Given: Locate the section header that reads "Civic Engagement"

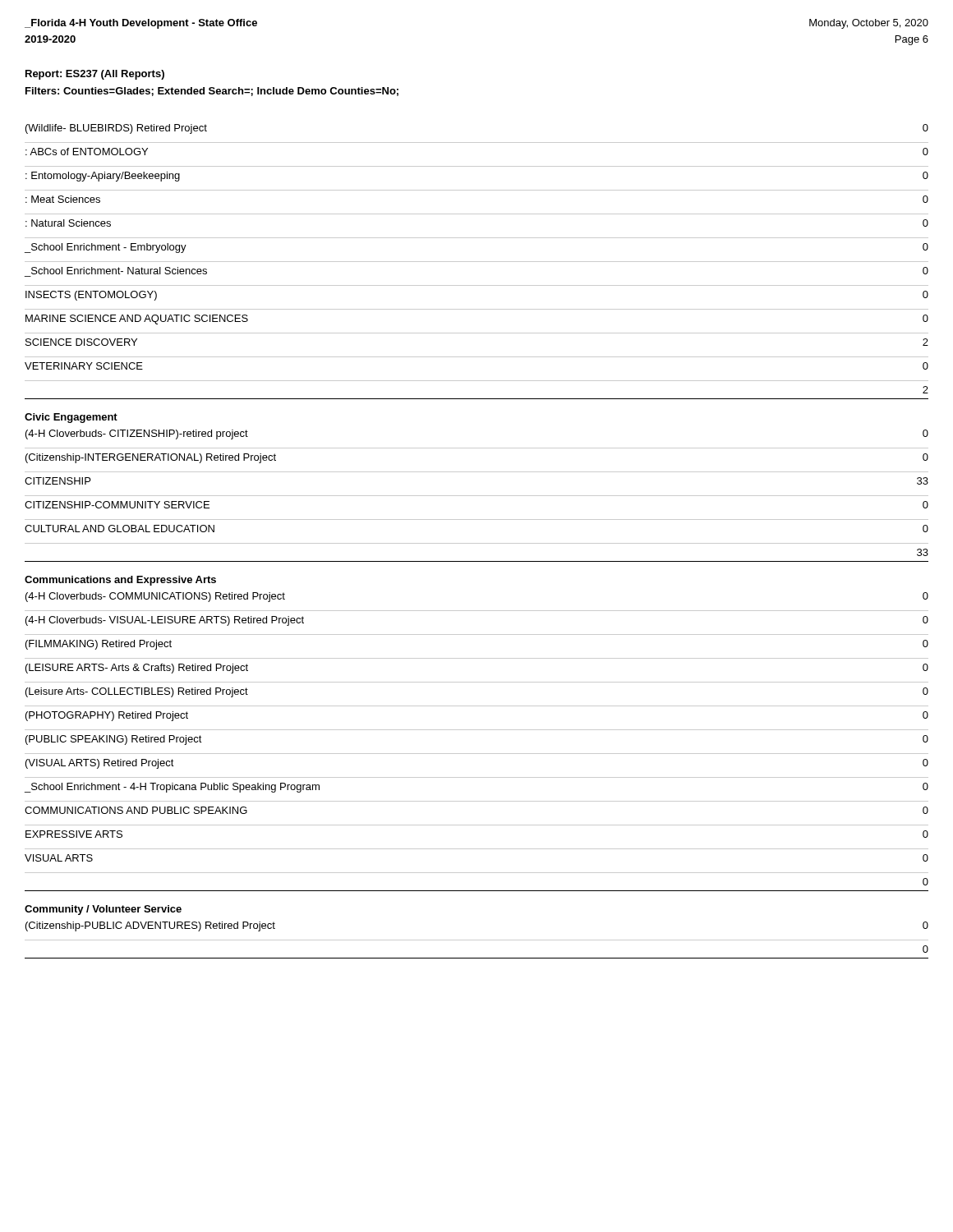Looking at the screenshot, I should click(71, 417).
